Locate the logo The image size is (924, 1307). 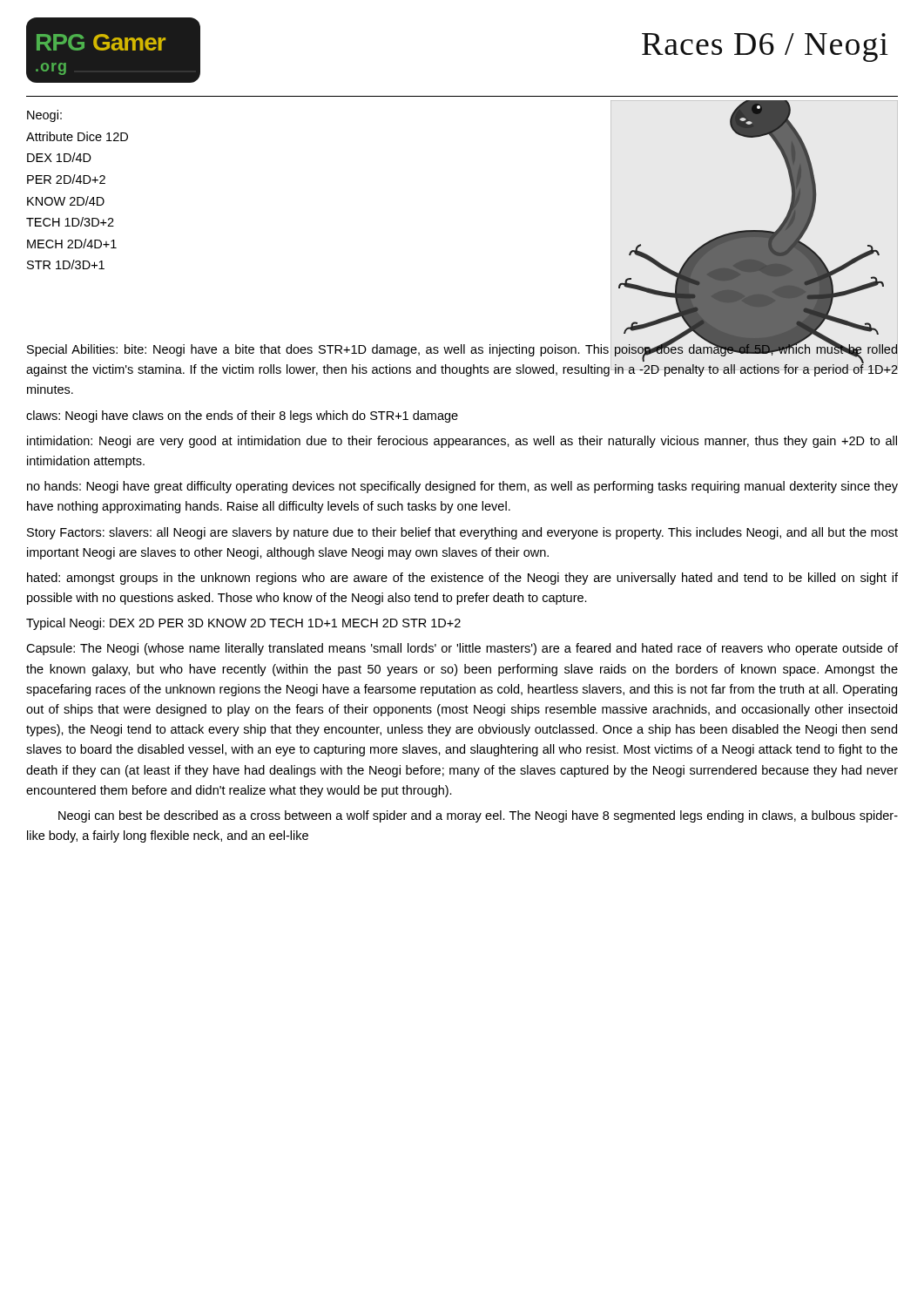click(x=113, y=54)
